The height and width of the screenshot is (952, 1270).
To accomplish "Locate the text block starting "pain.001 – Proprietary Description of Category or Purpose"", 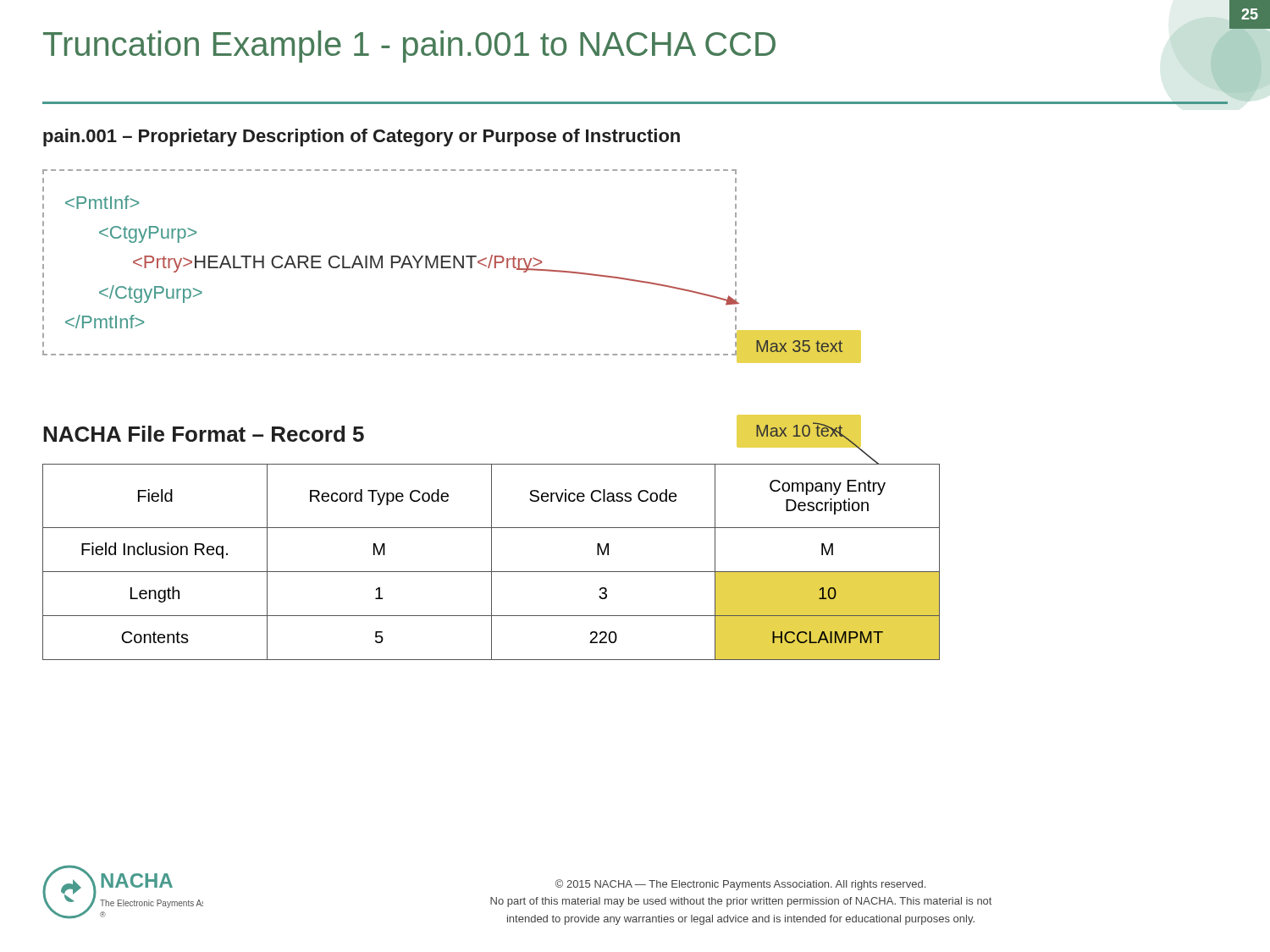I will click(x=362, y=136).
